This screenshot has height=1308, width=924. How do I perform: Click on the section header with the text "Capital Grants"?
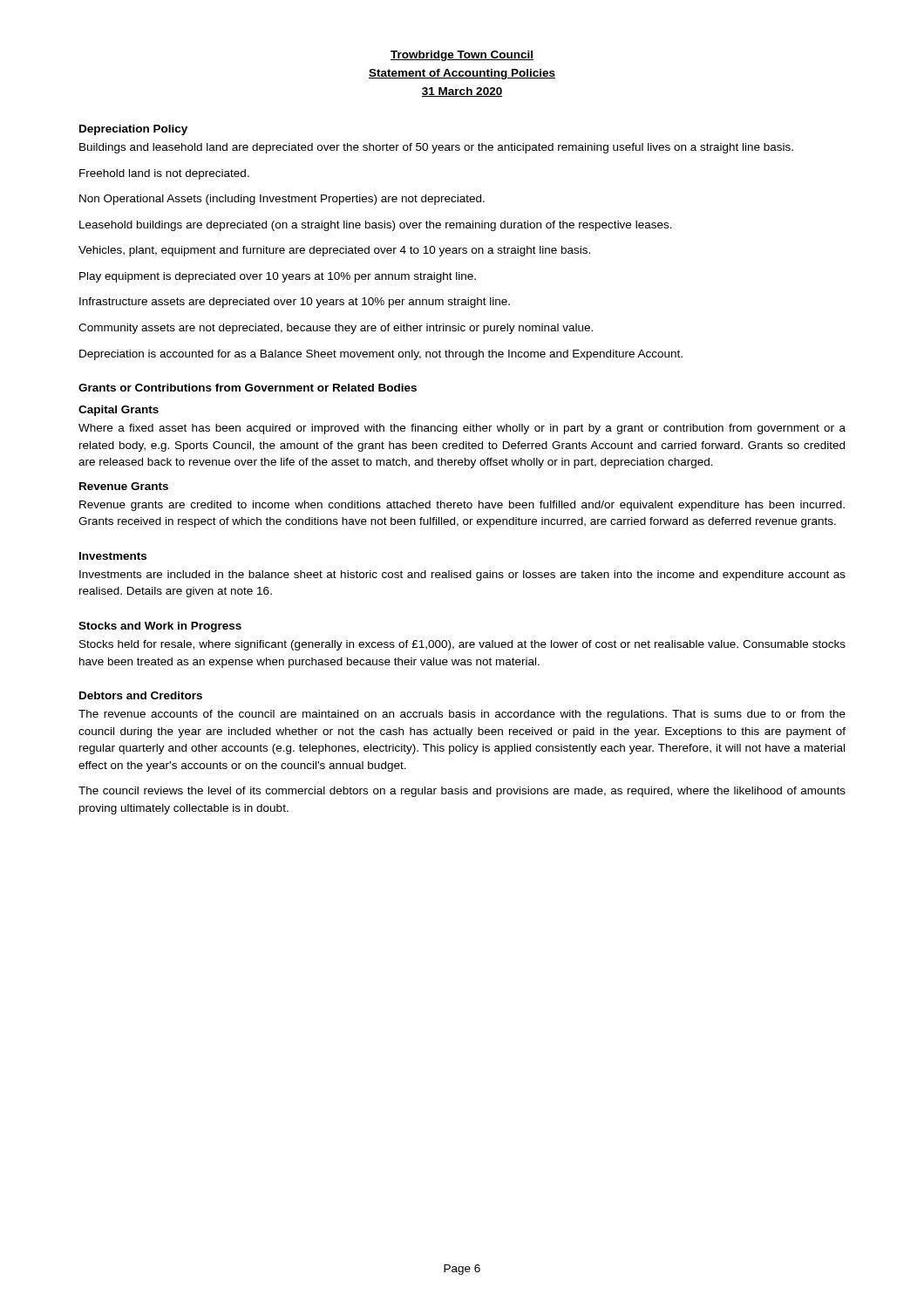click(x=119, y=409)
